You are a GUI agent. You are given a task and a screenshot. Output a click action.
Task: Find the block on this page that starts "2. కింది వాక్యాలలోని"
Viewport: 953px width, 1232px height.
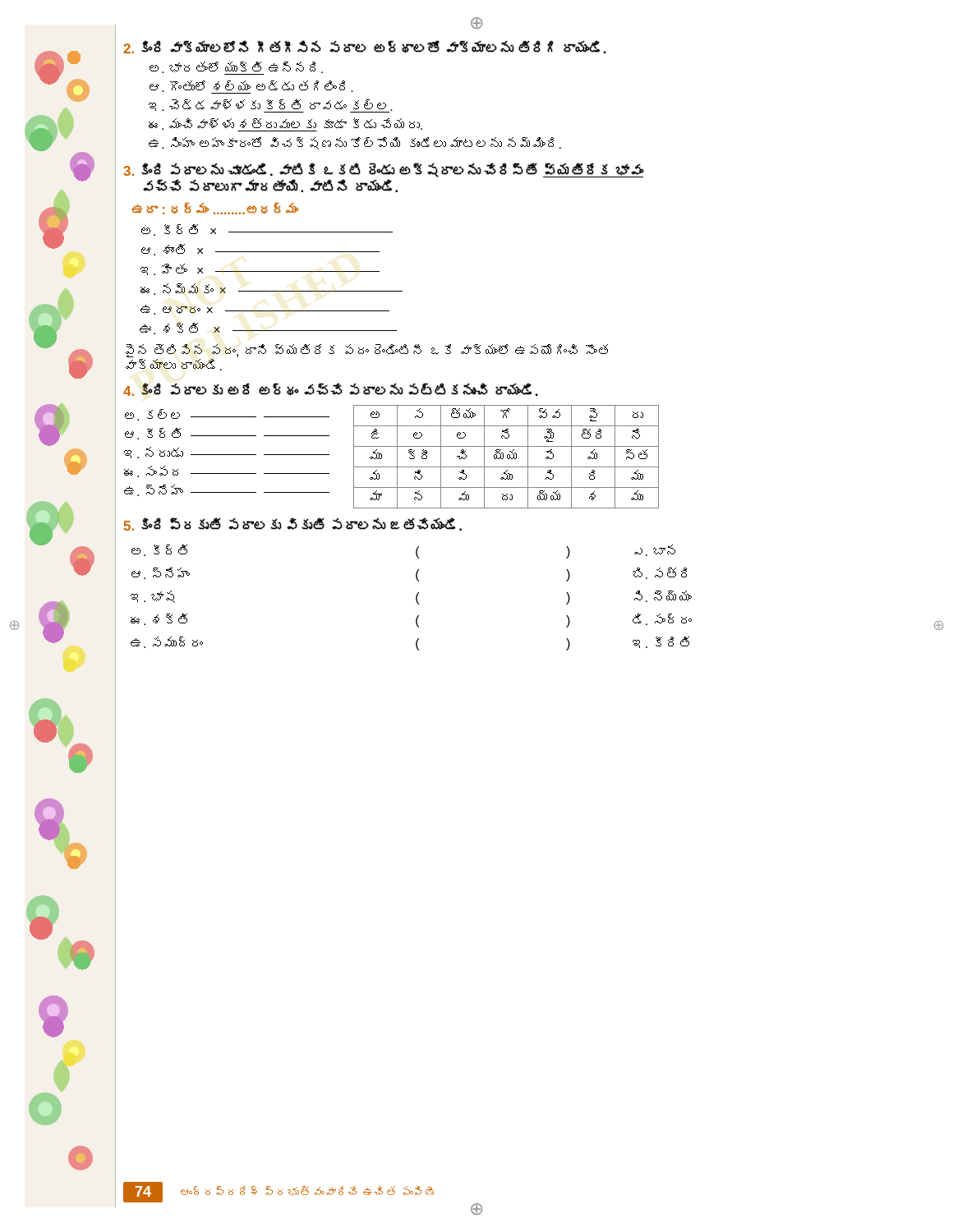tap(365, 47)
